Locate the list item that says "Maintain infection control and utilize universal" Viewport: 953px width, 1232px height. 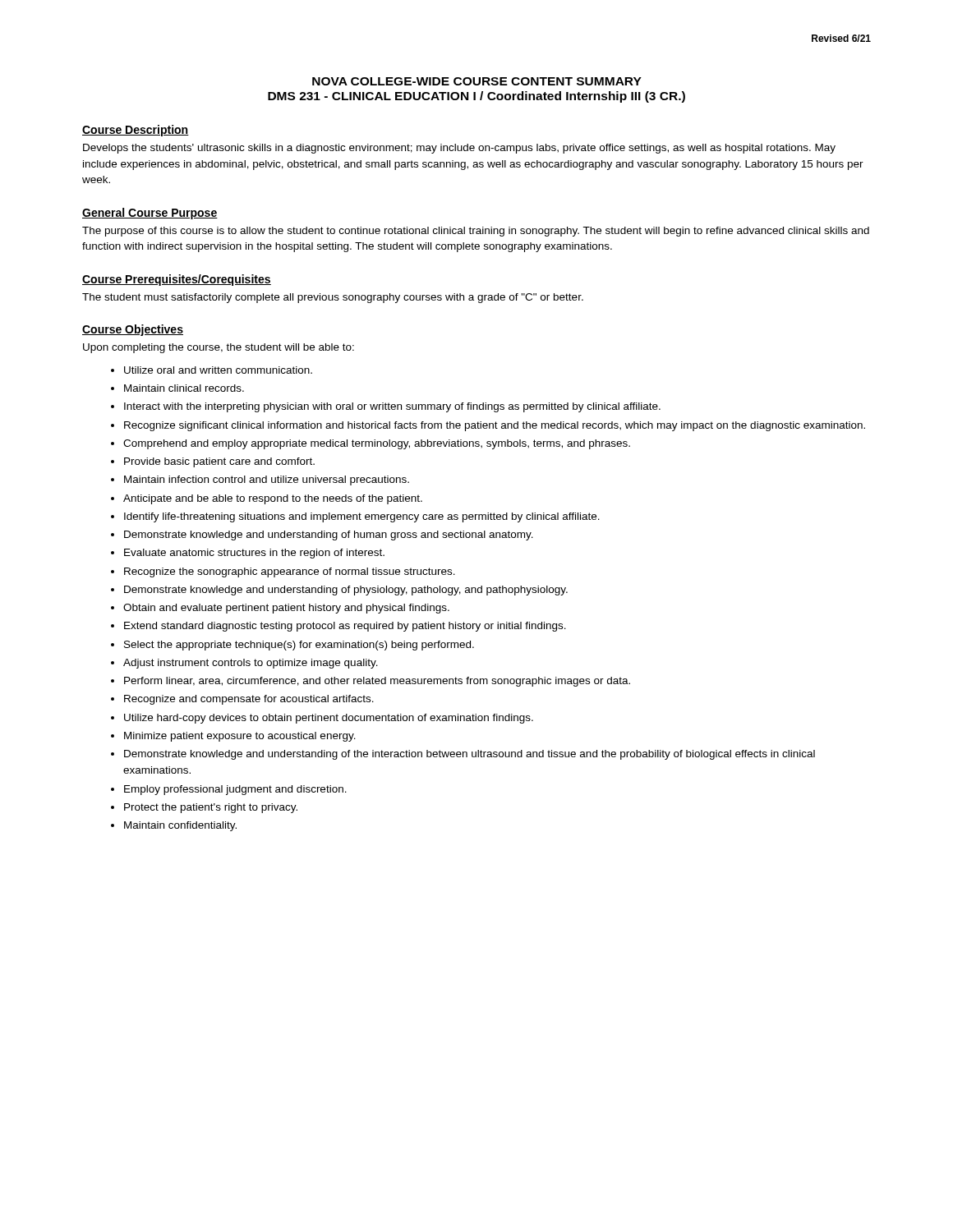tap(267, 480)
